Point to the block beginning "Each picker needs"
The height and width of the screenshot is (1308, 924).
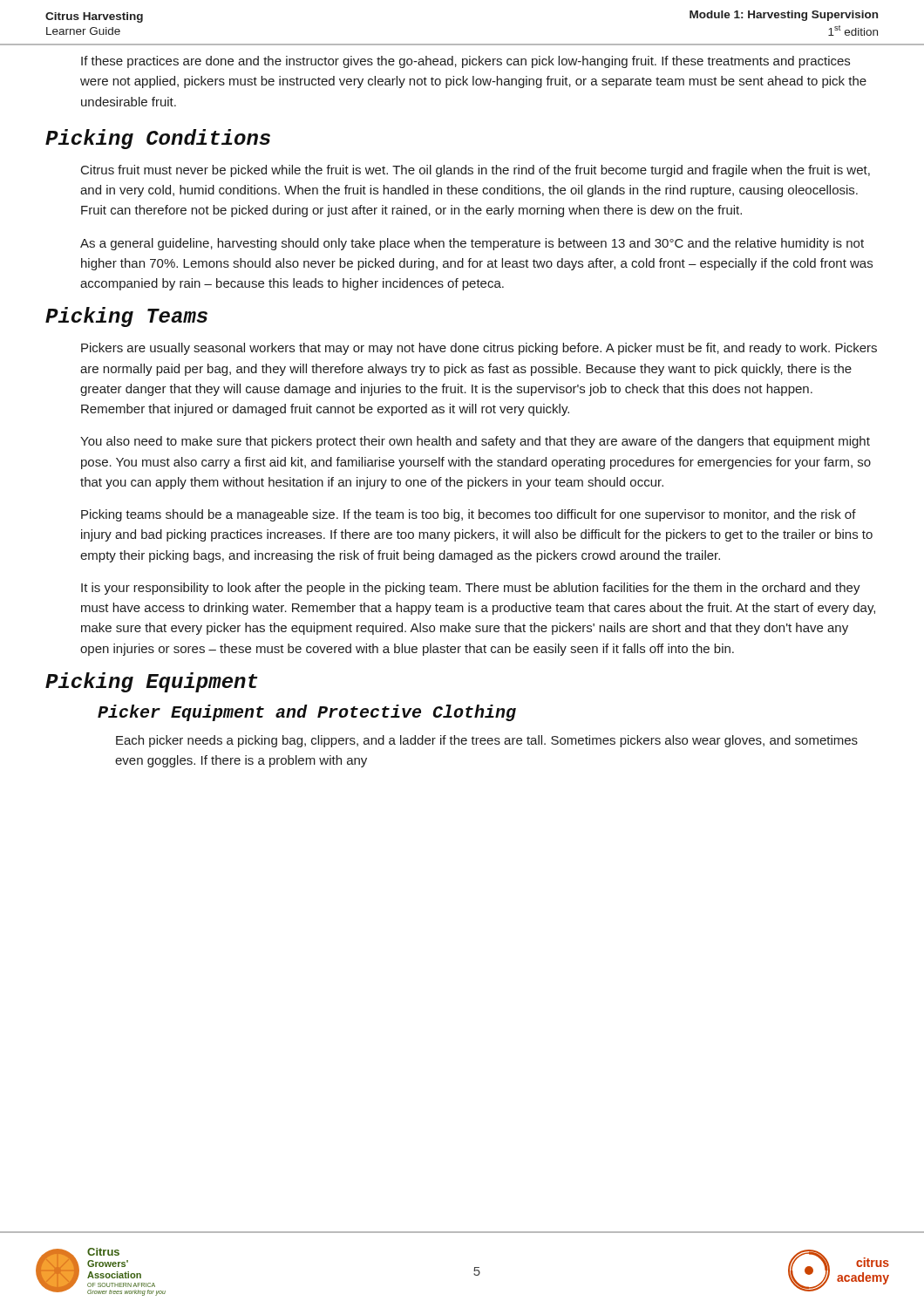click(x=486, y=750)
